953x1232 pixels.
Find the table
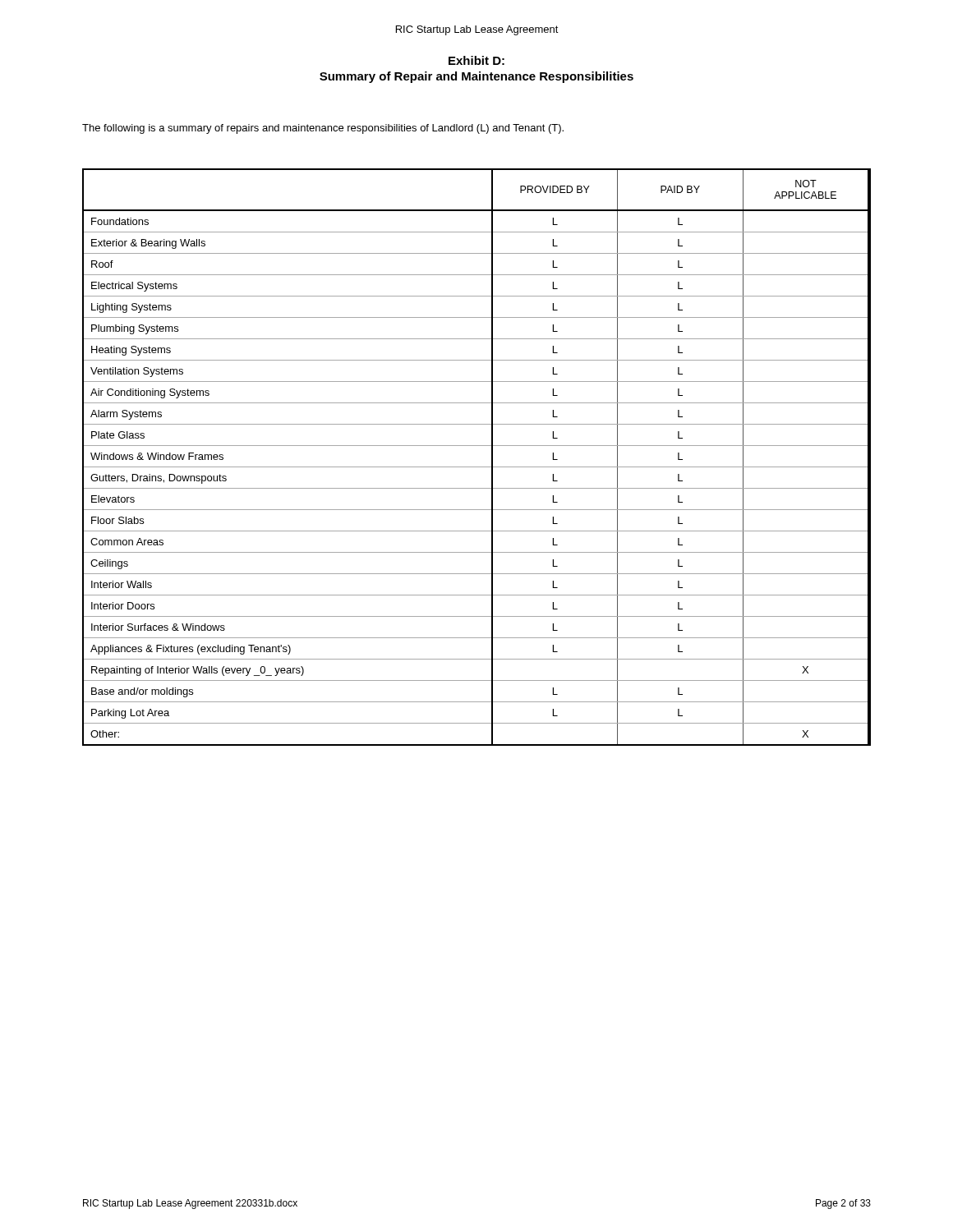(476, 457)
